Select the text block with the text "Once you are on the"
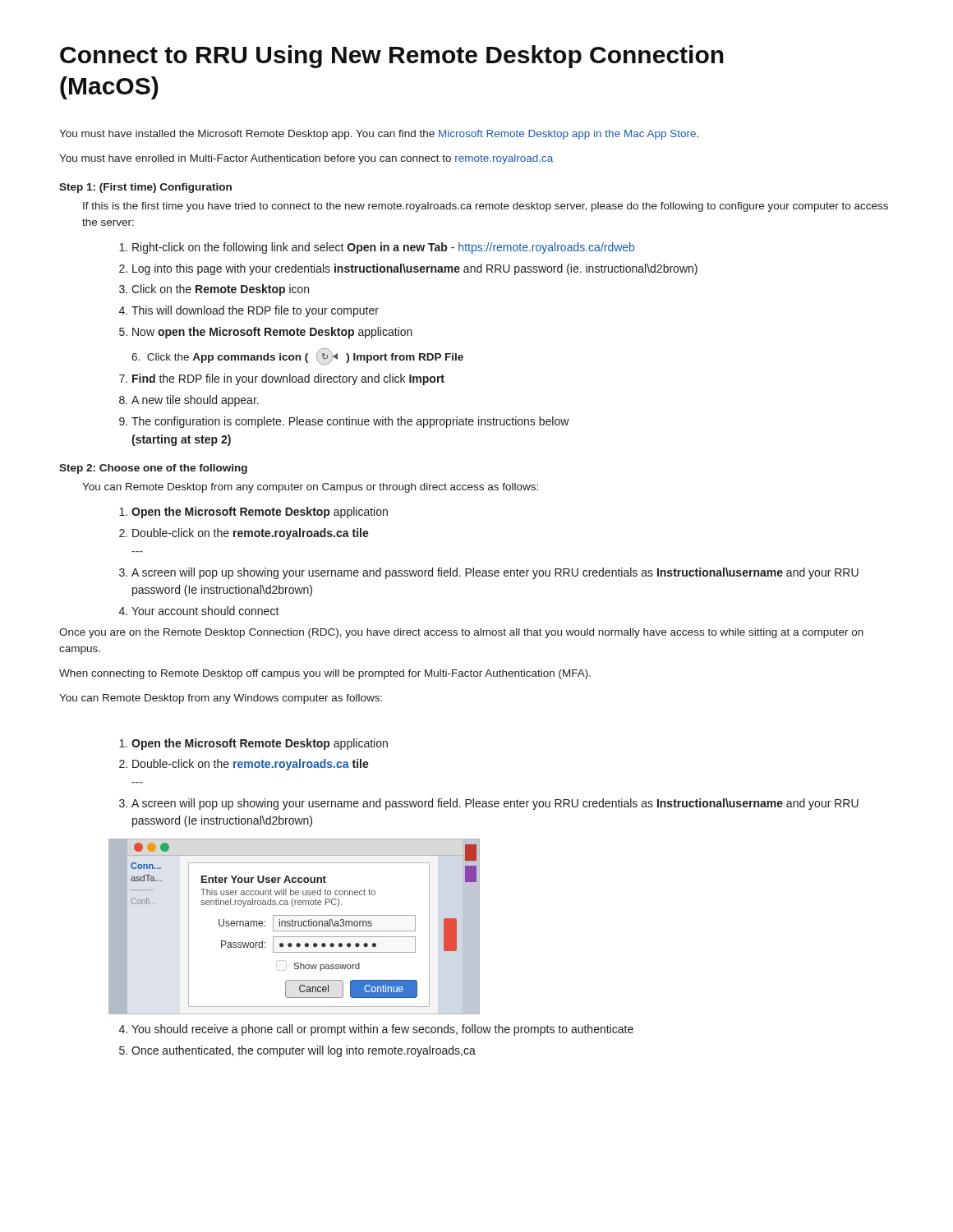The width and height of the screenshot is (953, 1232). pyautogui.click(x=461, y=640)
